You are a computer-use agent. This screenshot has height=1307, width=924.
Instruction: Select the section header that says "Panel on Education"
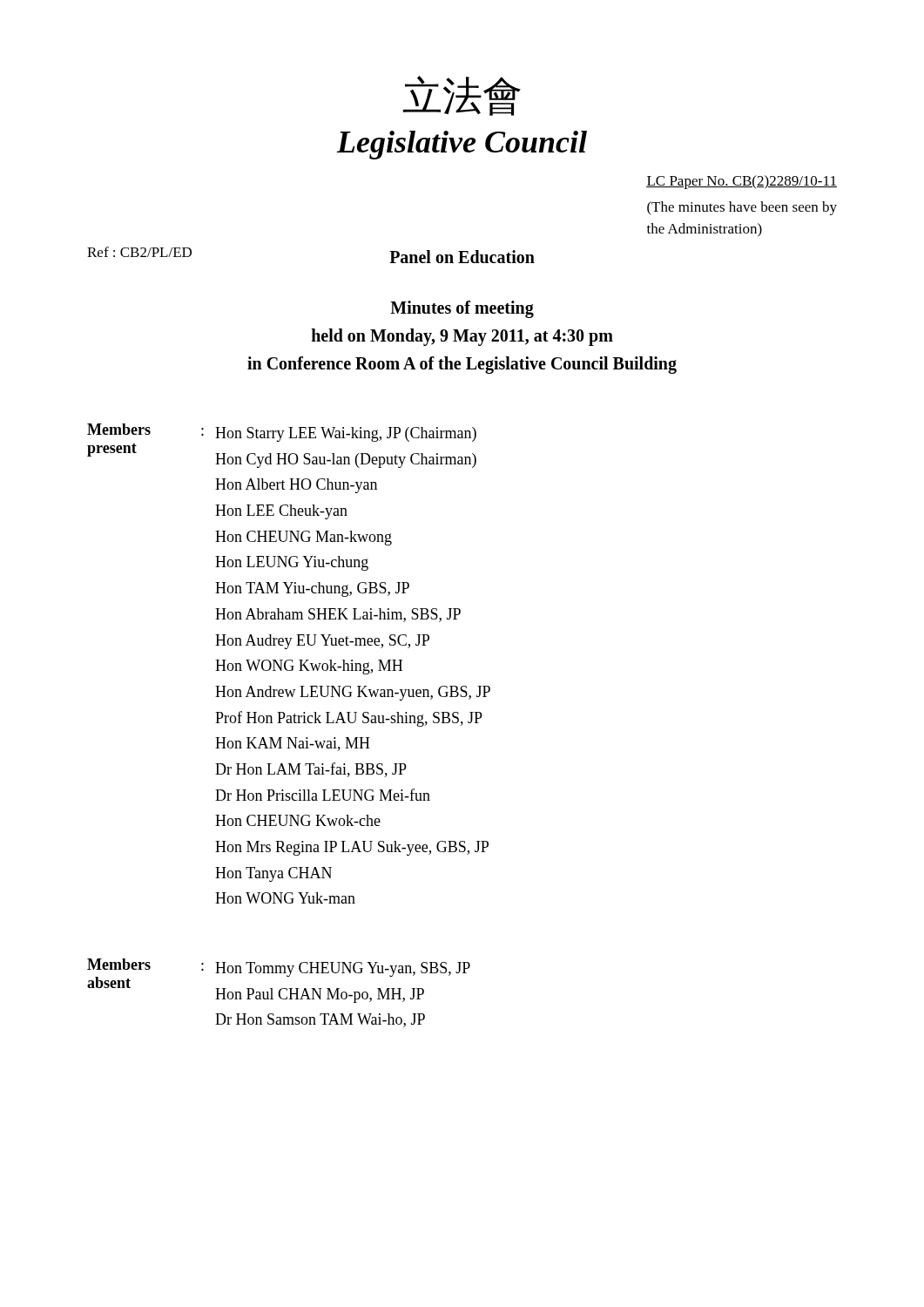click(462, 257)
